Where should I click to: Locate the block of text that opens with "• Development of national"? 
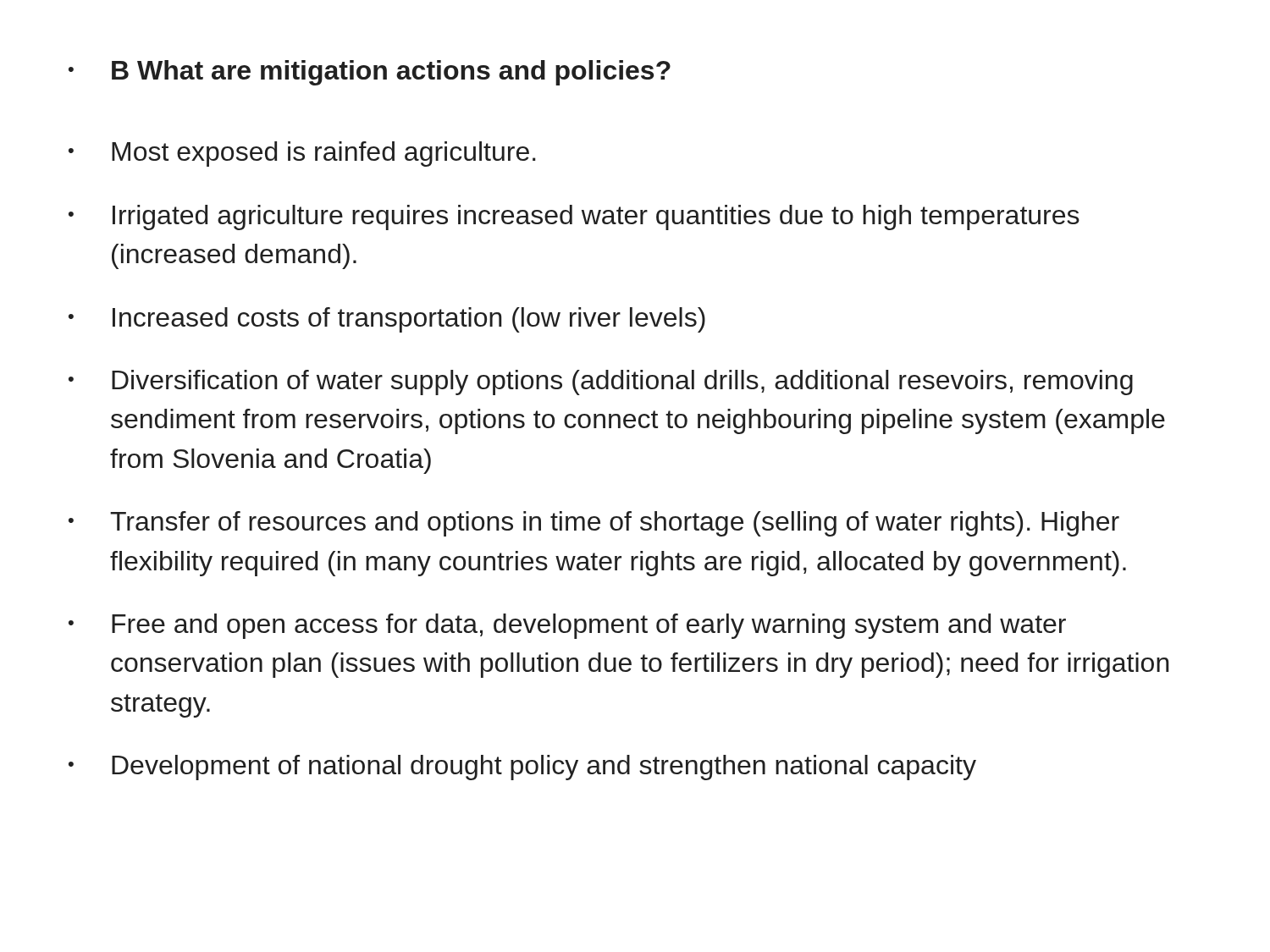(x=635, y=765)
